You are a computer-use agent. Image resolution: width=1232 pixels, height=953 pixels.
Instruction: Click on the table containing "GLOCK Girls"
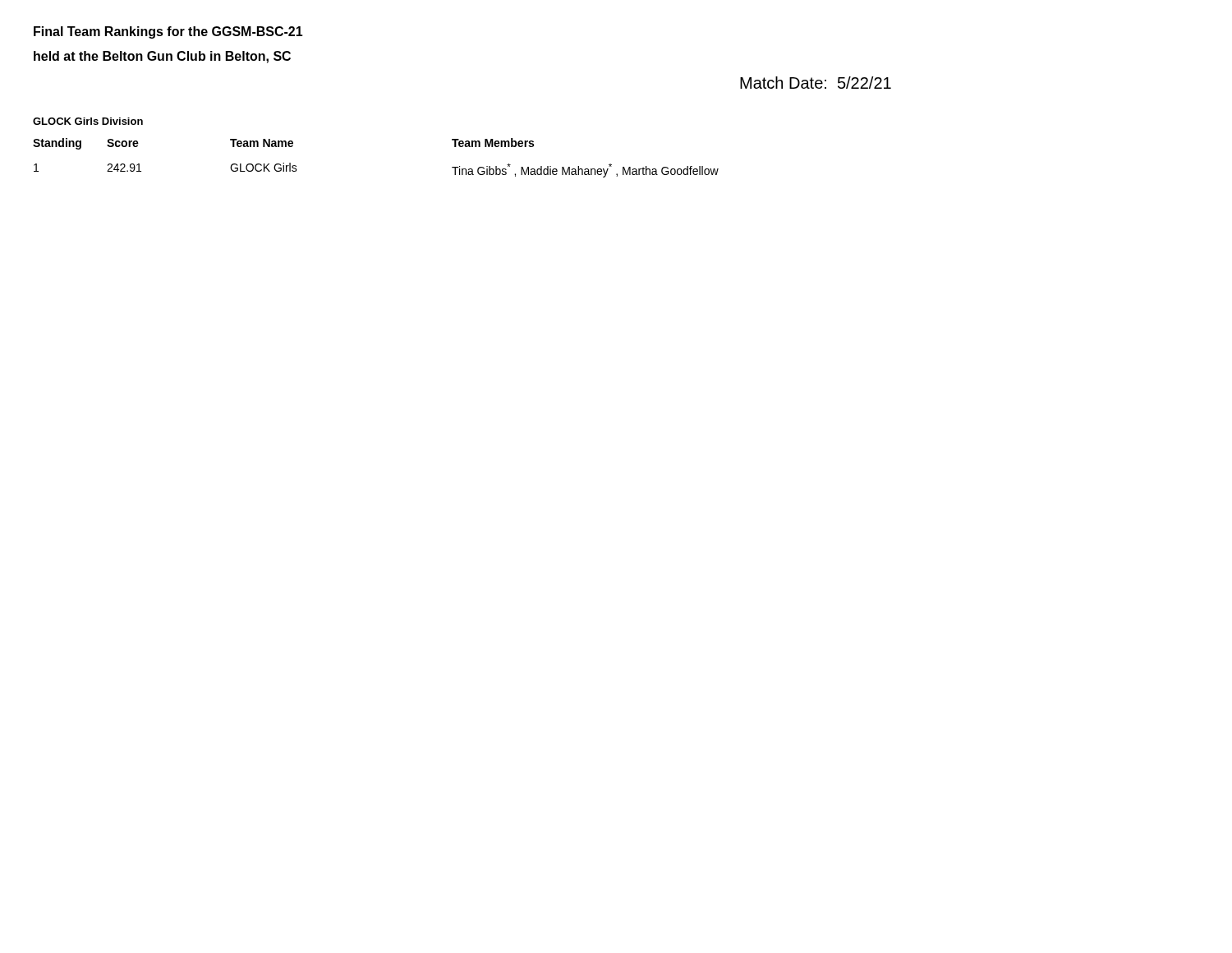616,158
